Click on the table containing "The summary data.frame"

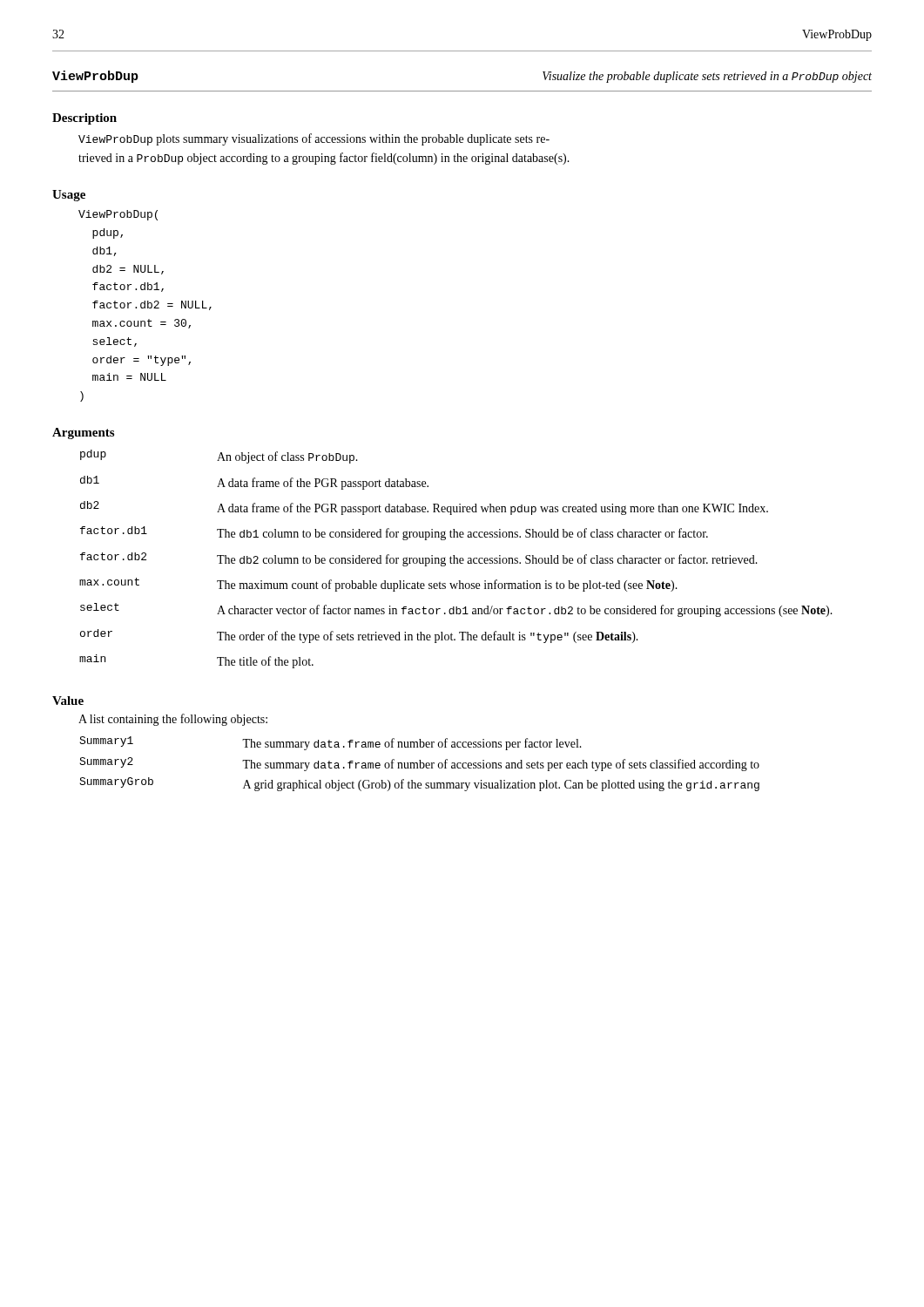click(475, 764)
